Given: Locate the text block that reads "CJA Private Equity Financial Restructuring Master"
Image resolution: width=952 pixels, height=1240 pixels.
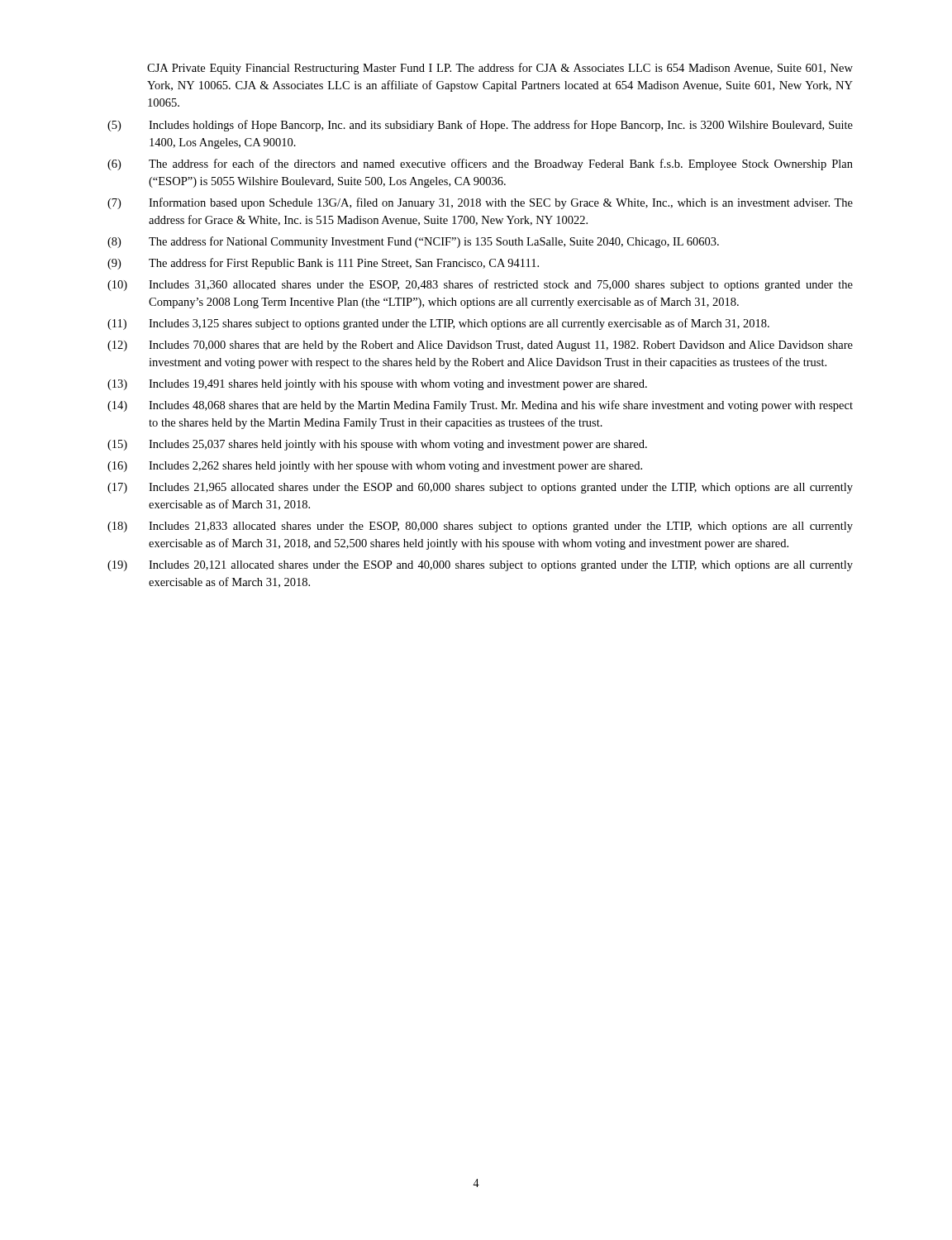Looking at the screenshot, I should click(500, 85).
